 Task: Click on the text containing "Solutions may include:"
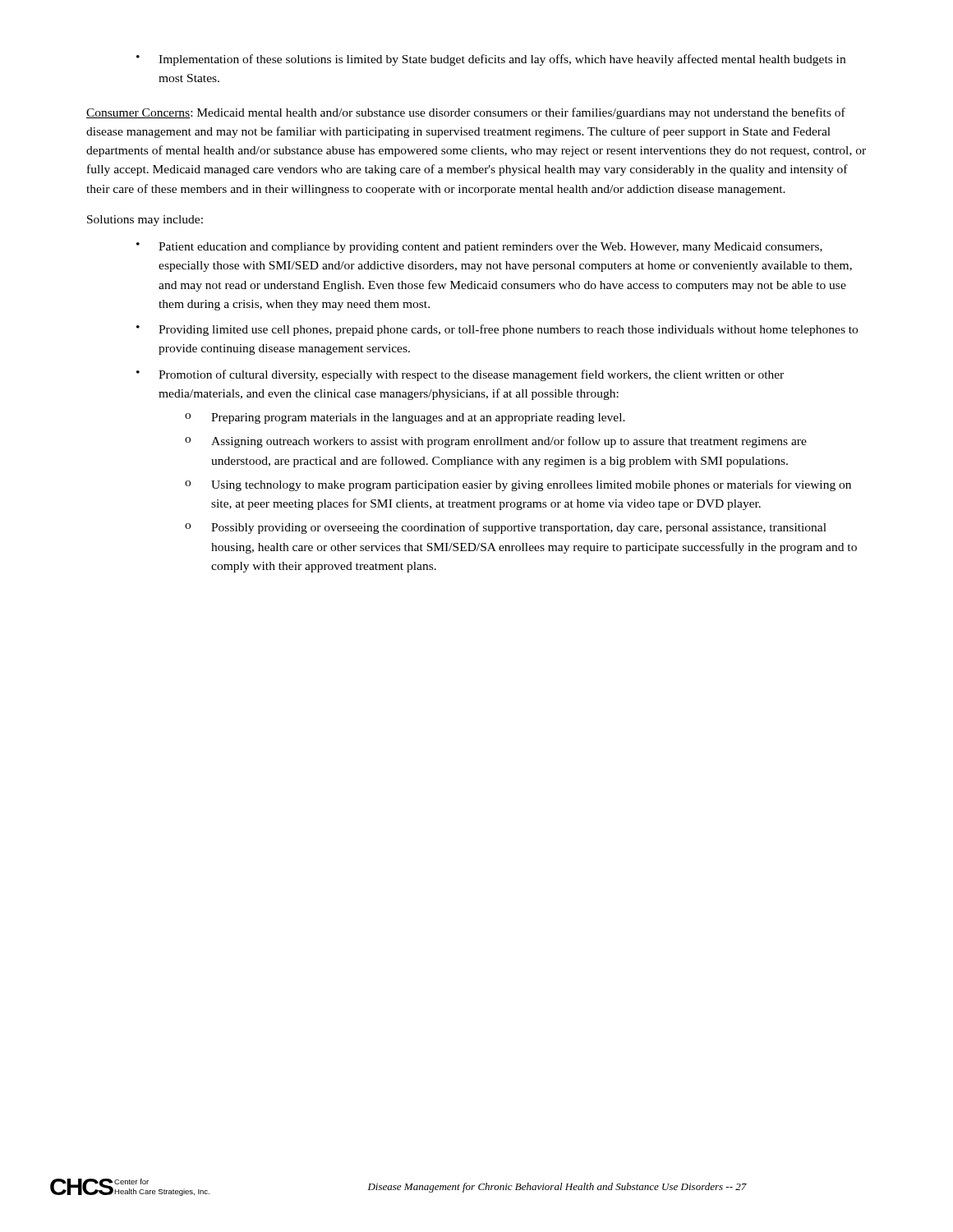click(x=145, y=221)
